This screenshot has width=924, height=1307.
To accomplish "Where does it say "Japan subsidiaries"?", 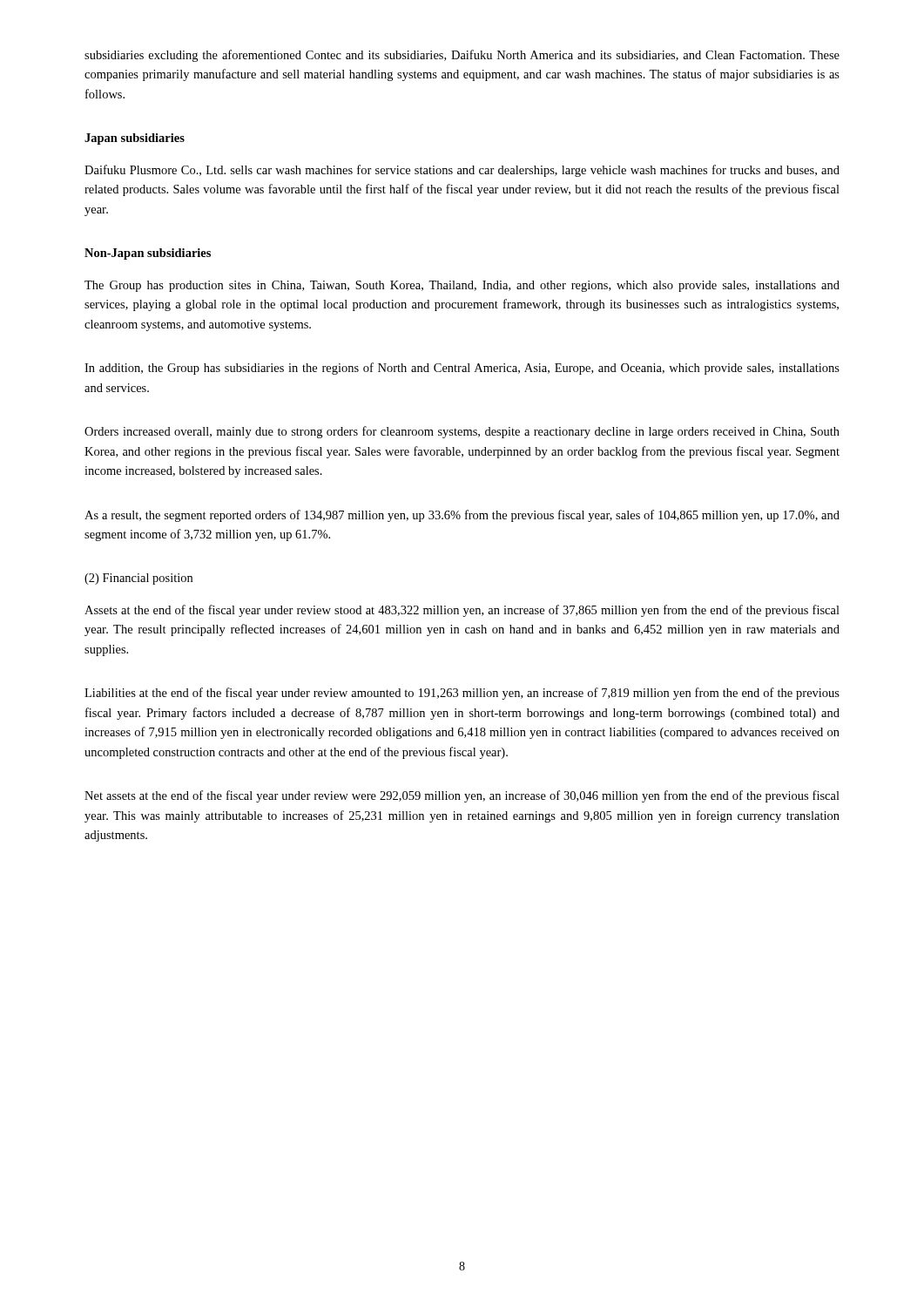I will click(135, 139).
